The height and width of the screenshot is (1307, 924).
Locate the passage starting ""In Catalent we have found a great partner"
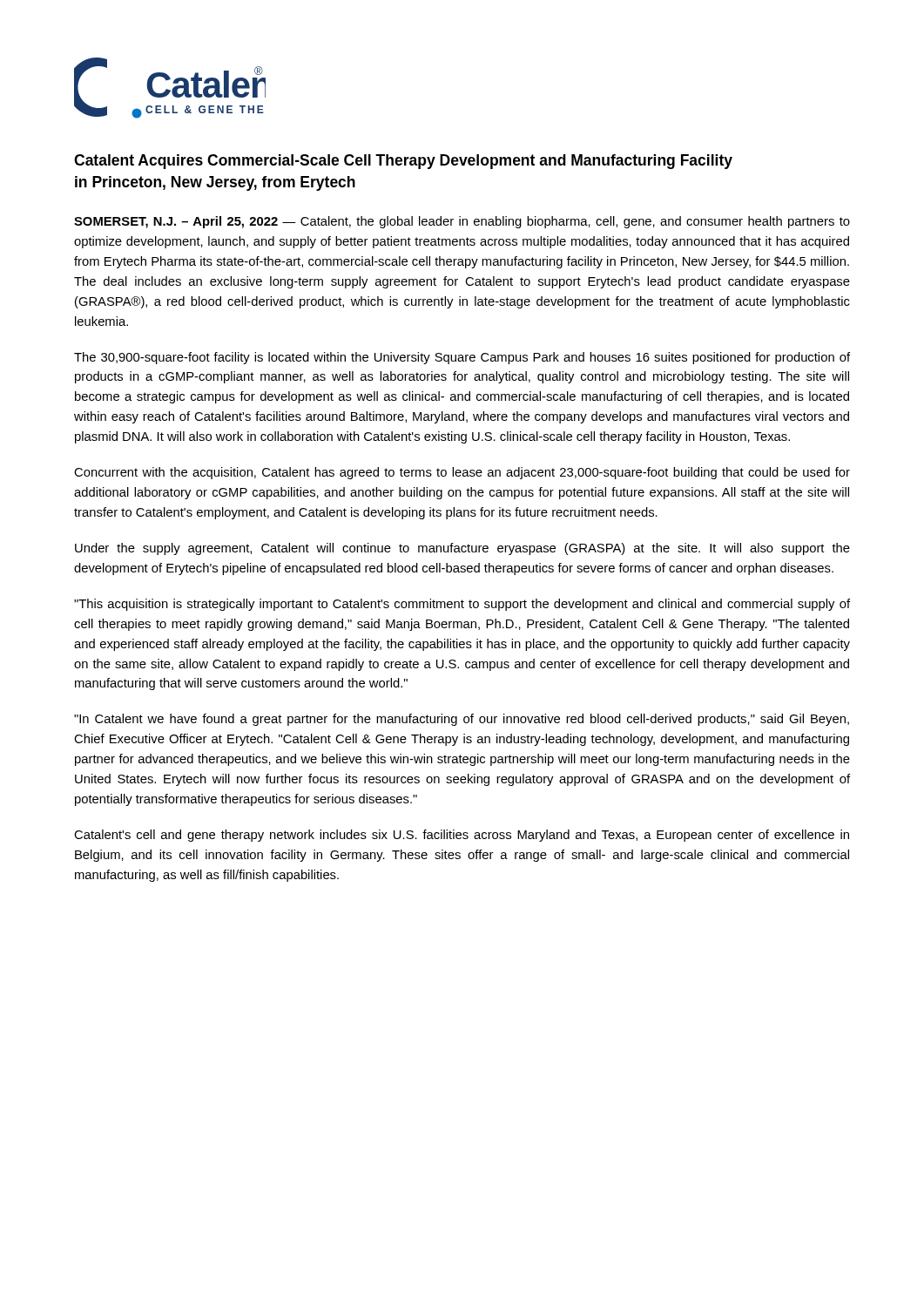pos(462,759)
